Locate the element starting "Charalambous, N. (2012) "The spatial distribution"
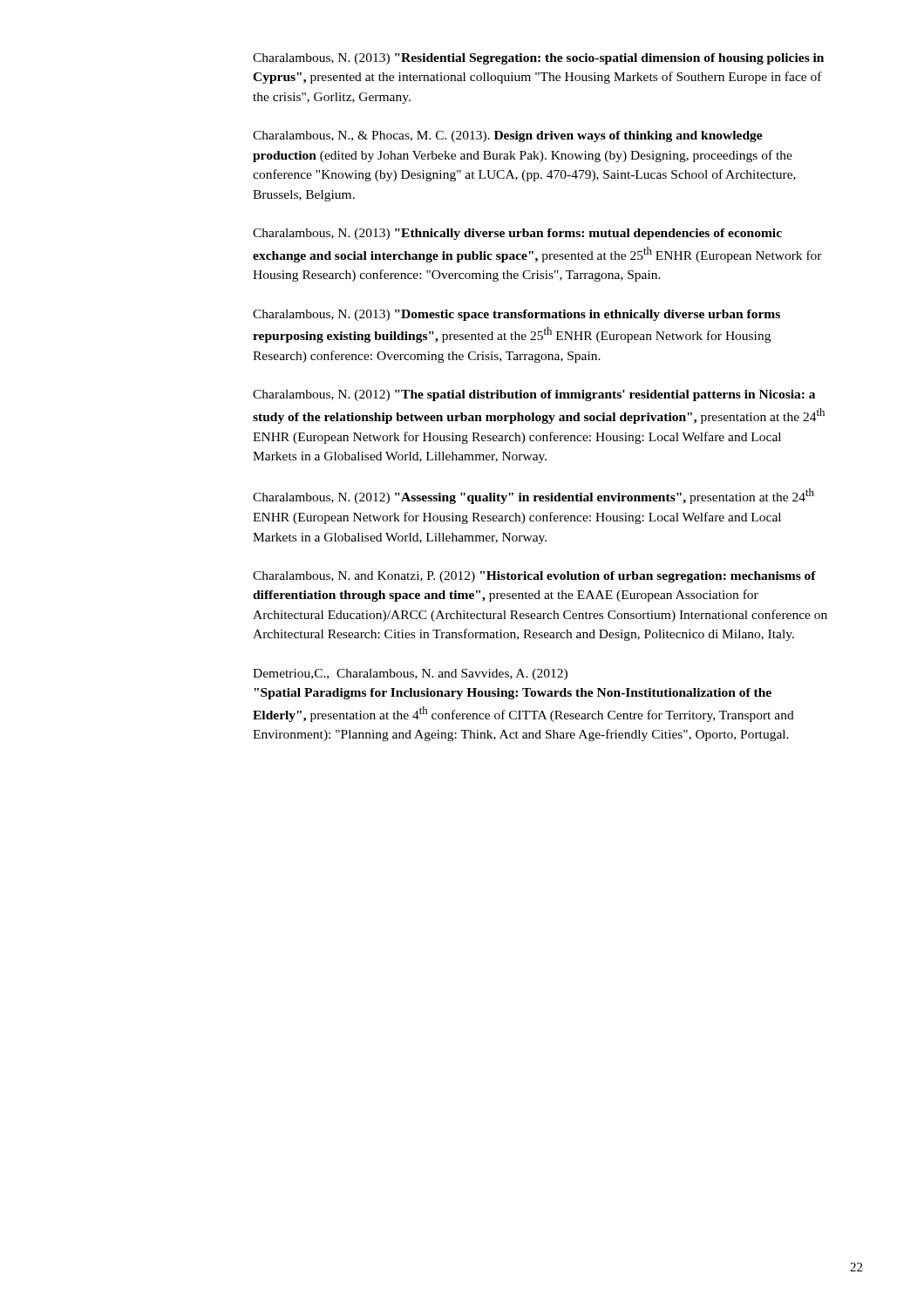Image resolution: width=924 pixels, height=1308 pixels. tap(539, 425)
